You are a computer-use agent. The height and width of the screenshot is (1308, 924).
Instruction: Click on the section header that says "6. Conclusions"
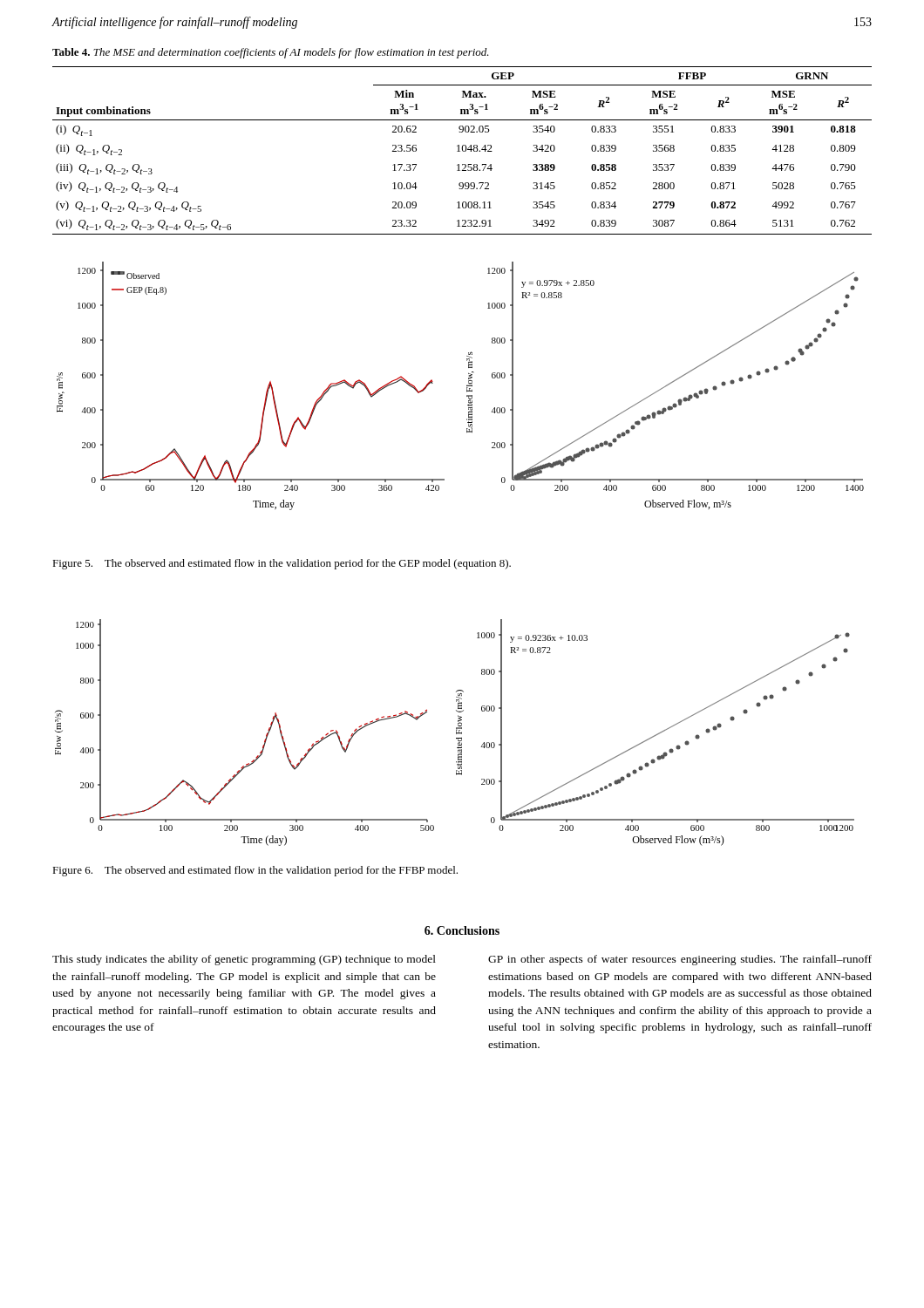pos(462,931)
